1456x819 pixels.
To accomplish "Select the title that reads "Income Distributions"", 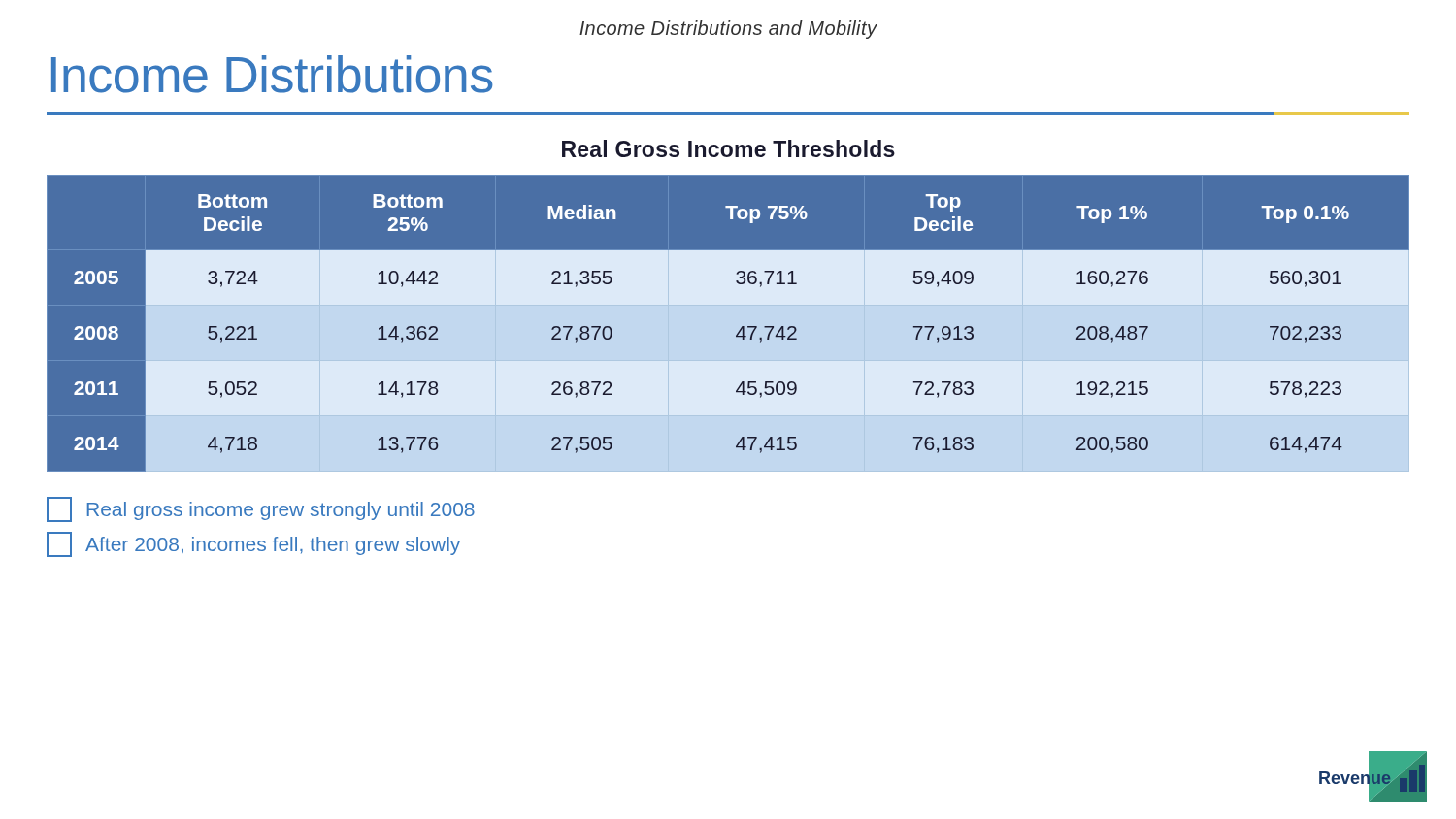I will coord(272,74).
